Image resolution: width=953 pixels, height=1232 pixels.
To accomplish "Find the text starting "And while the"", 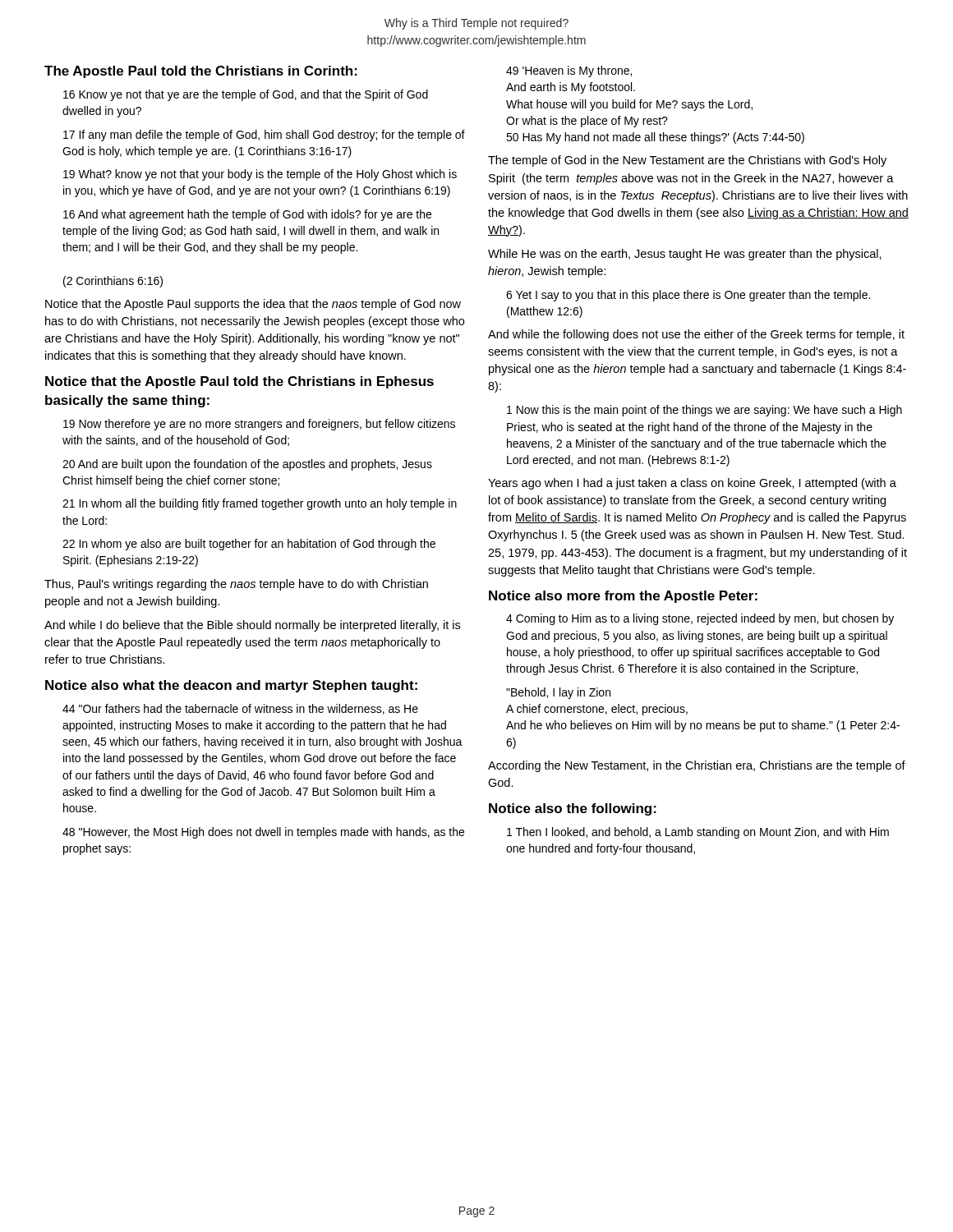I will 697,360.
